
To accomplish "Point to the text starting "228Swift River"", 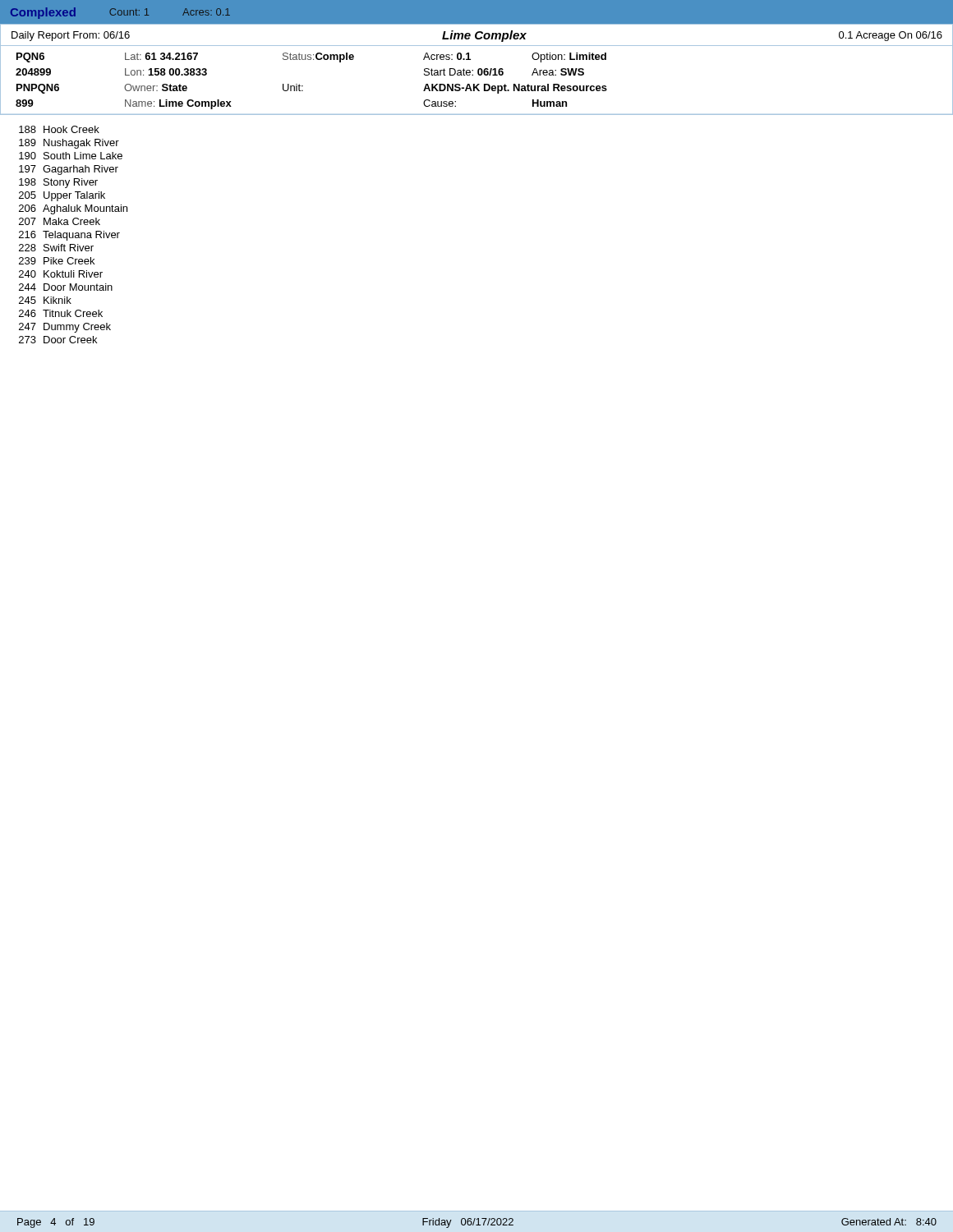I will (x=52, y=248).
